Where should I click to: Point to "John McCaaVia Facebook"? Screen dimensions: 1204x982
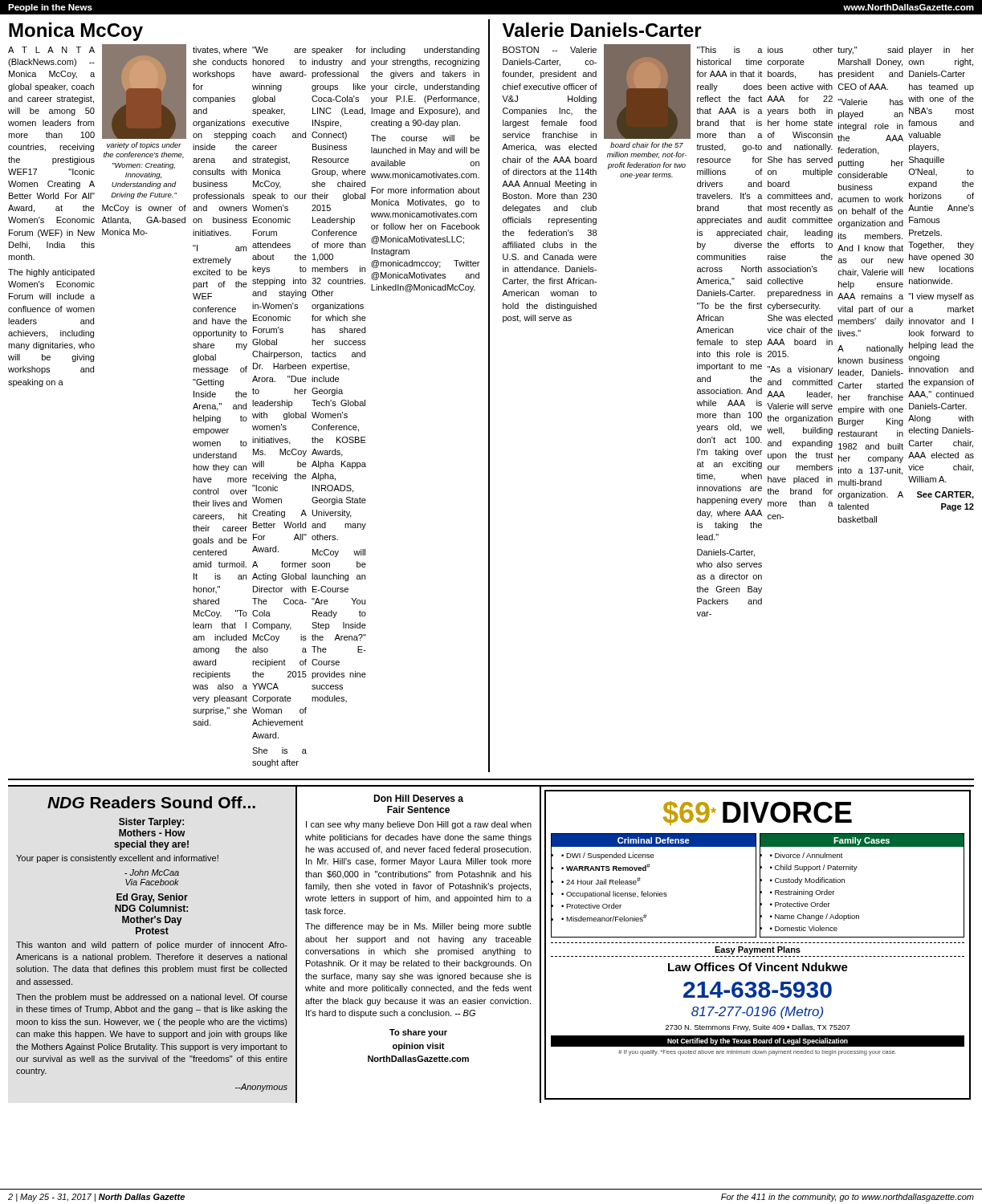[x=152, y=877]
